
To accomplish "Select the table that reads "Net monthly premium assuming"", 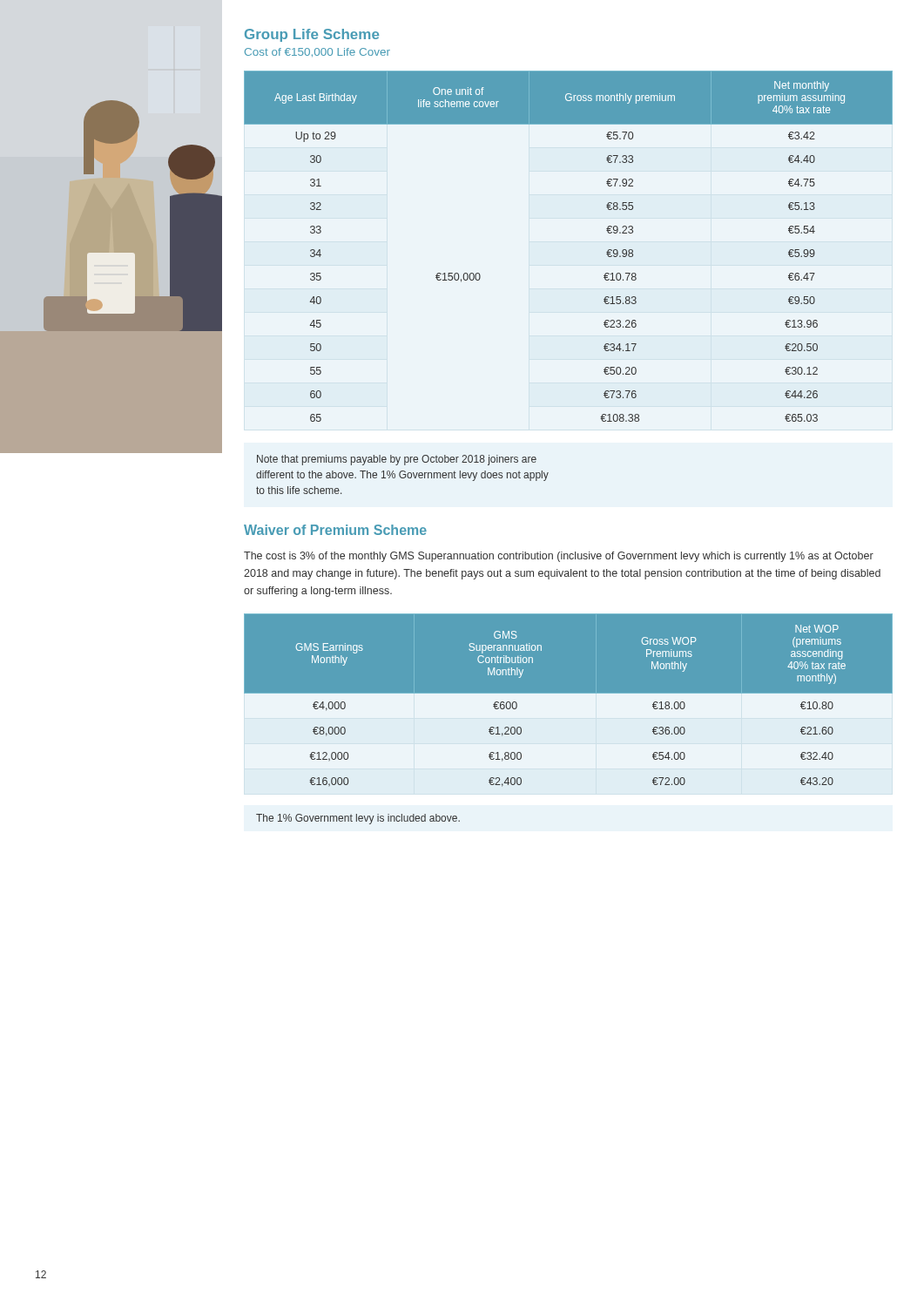I will tap(568, 250).
